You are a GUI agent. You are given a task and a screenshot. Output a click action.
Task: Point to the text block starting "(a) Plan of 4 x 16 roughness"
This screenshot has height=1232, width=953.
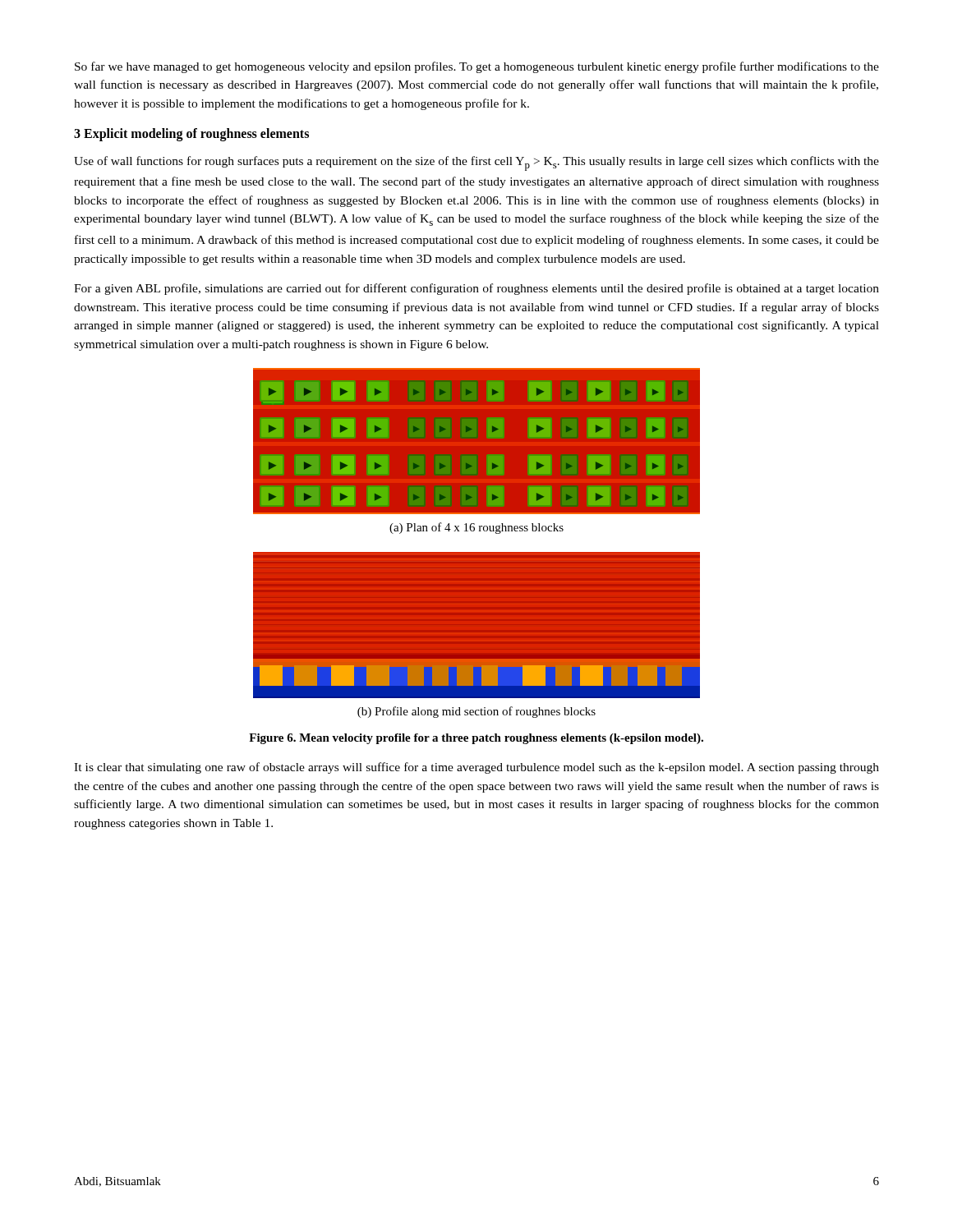[476, 527]
